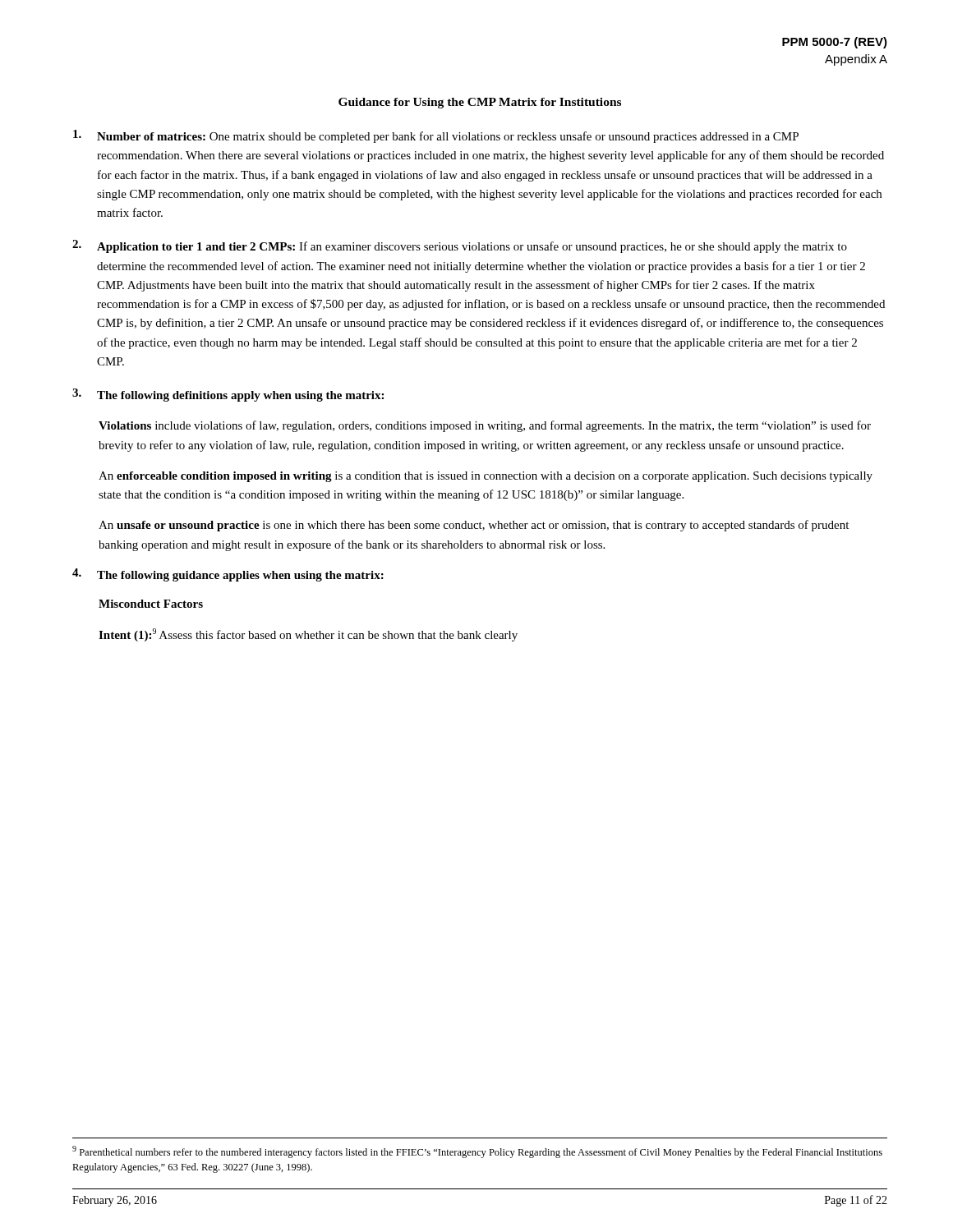
Task: Locate the block of text that opens with "An enforceable condition imposed in"
Action: tap(486, 485)
